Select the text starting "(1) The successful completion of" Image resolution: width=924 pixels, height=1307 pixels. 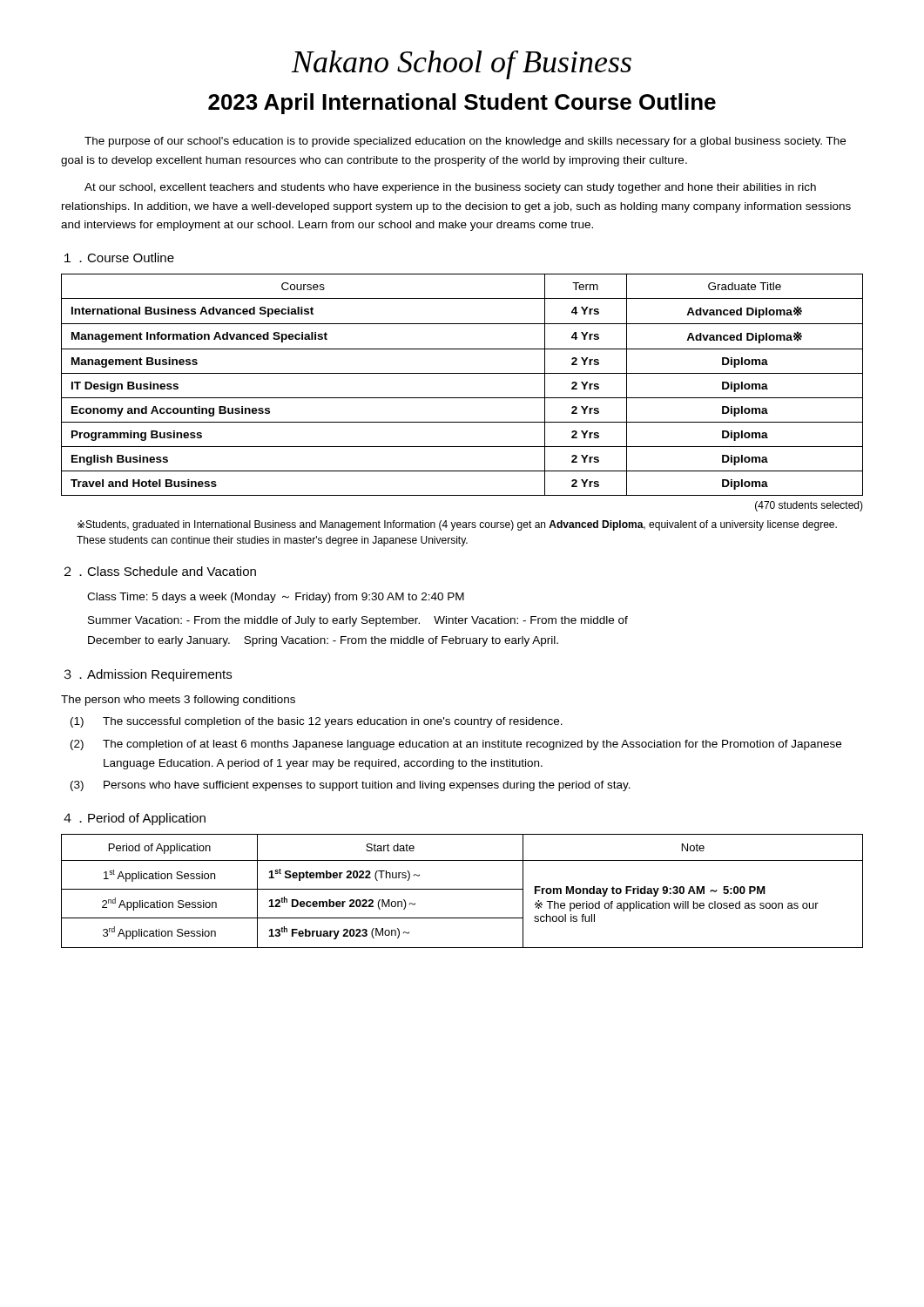316,722
